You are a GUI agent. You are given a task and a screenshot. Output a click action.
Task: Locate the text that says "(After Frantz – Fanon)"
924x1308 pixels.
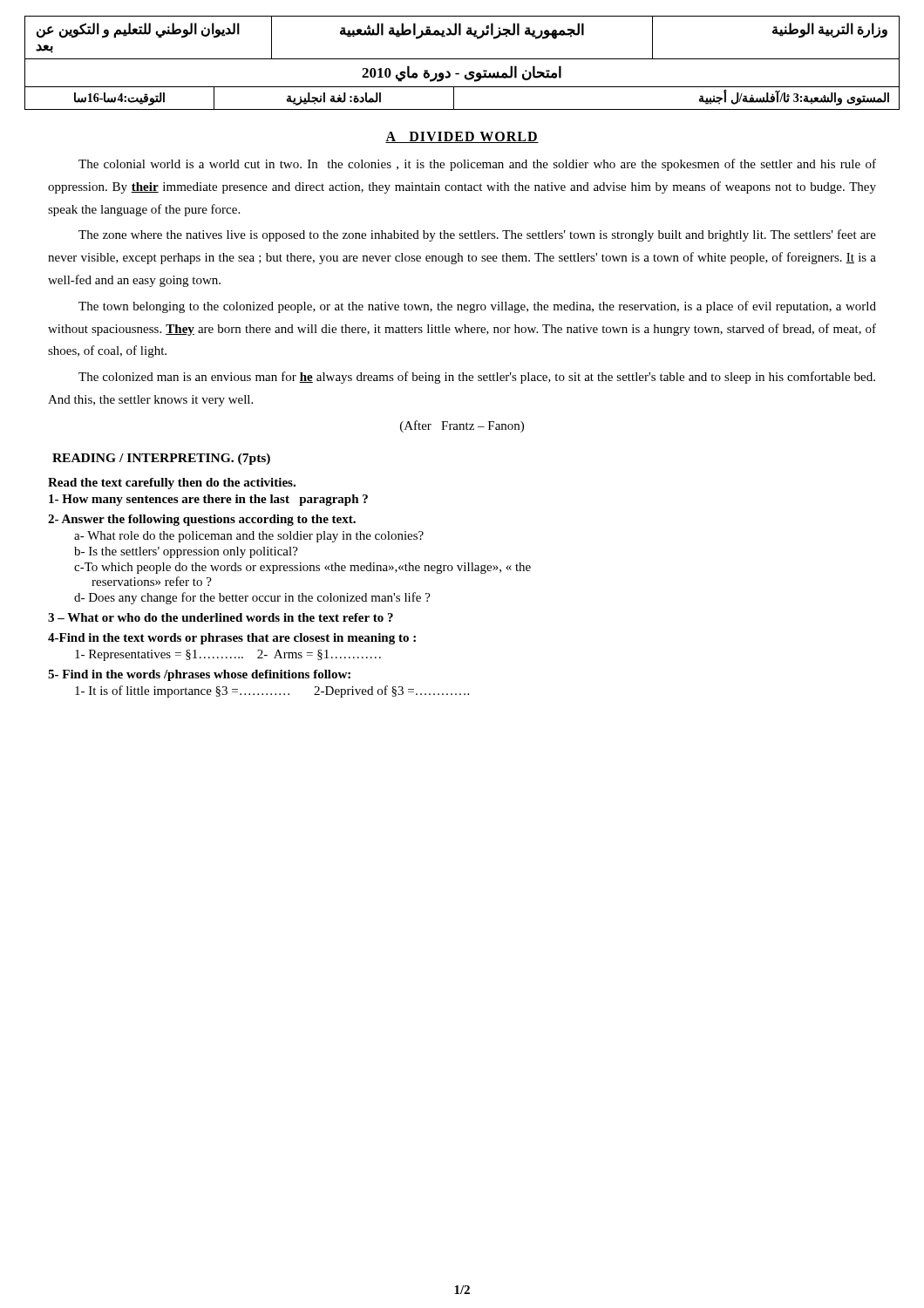tap(462, 425)
